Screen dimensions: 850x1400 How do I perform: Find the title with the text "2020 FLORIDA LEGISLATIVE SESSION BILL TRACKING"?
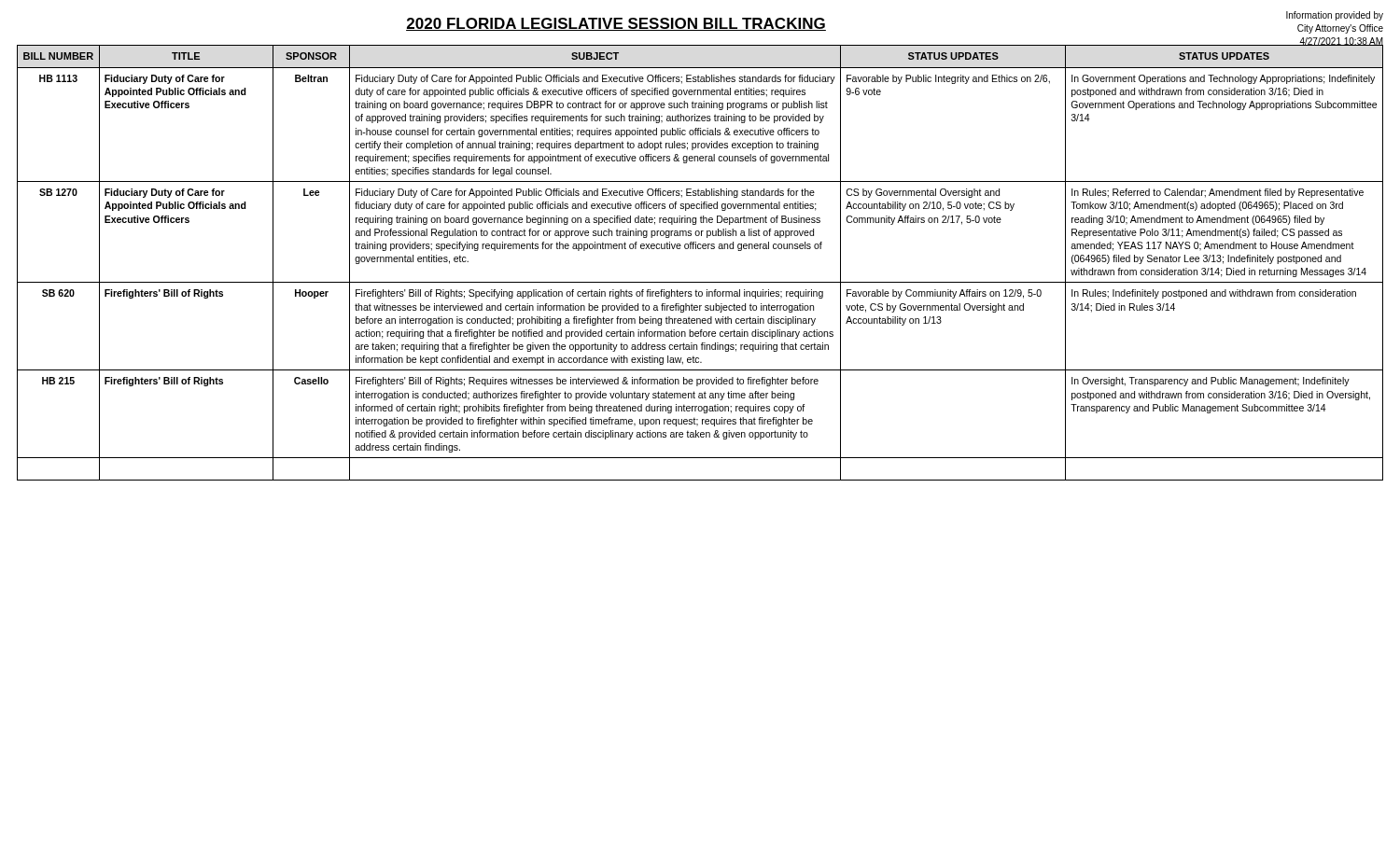point(616,24)
